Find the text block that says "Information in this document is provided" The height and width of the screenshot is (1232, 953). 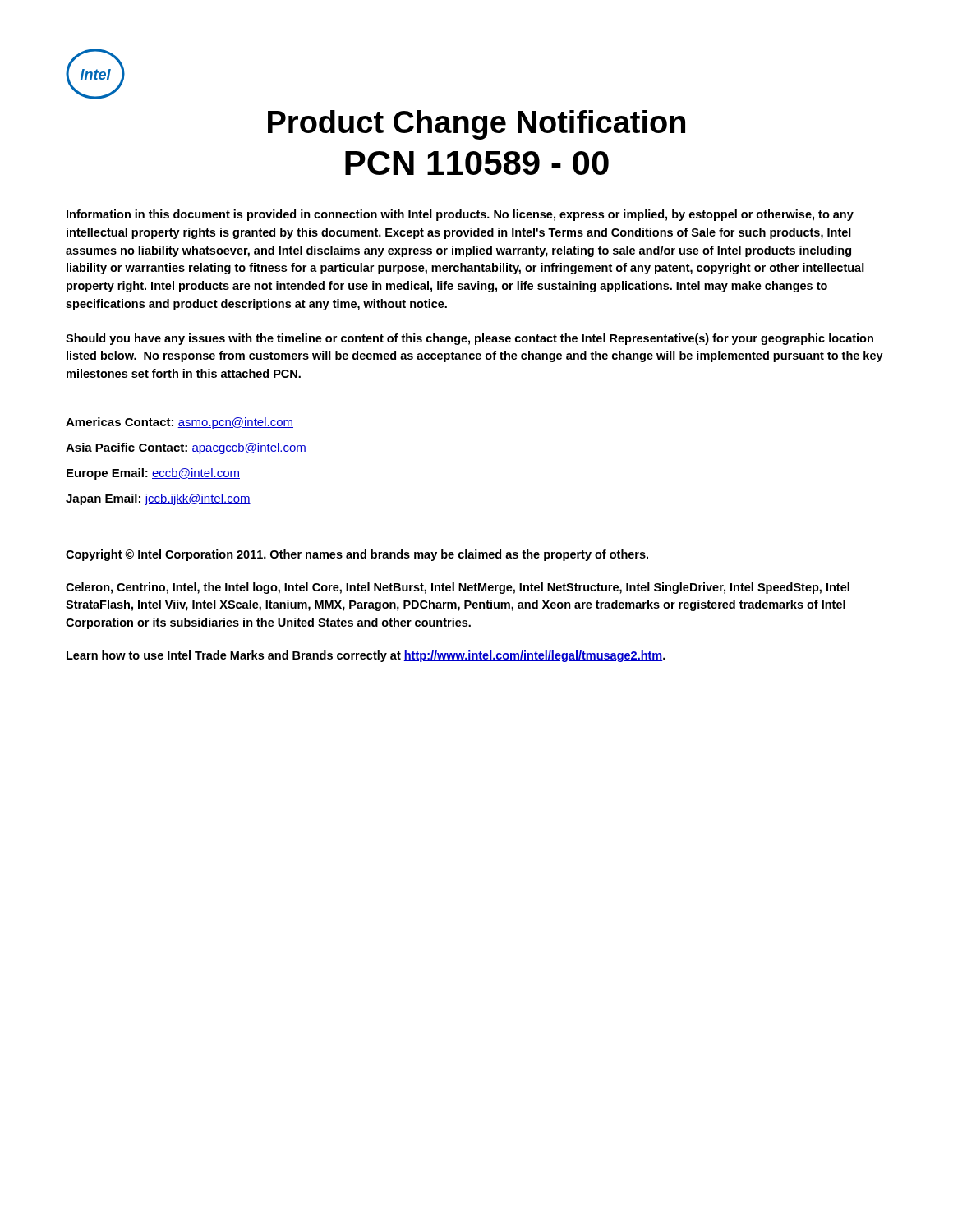pos(465,259)
